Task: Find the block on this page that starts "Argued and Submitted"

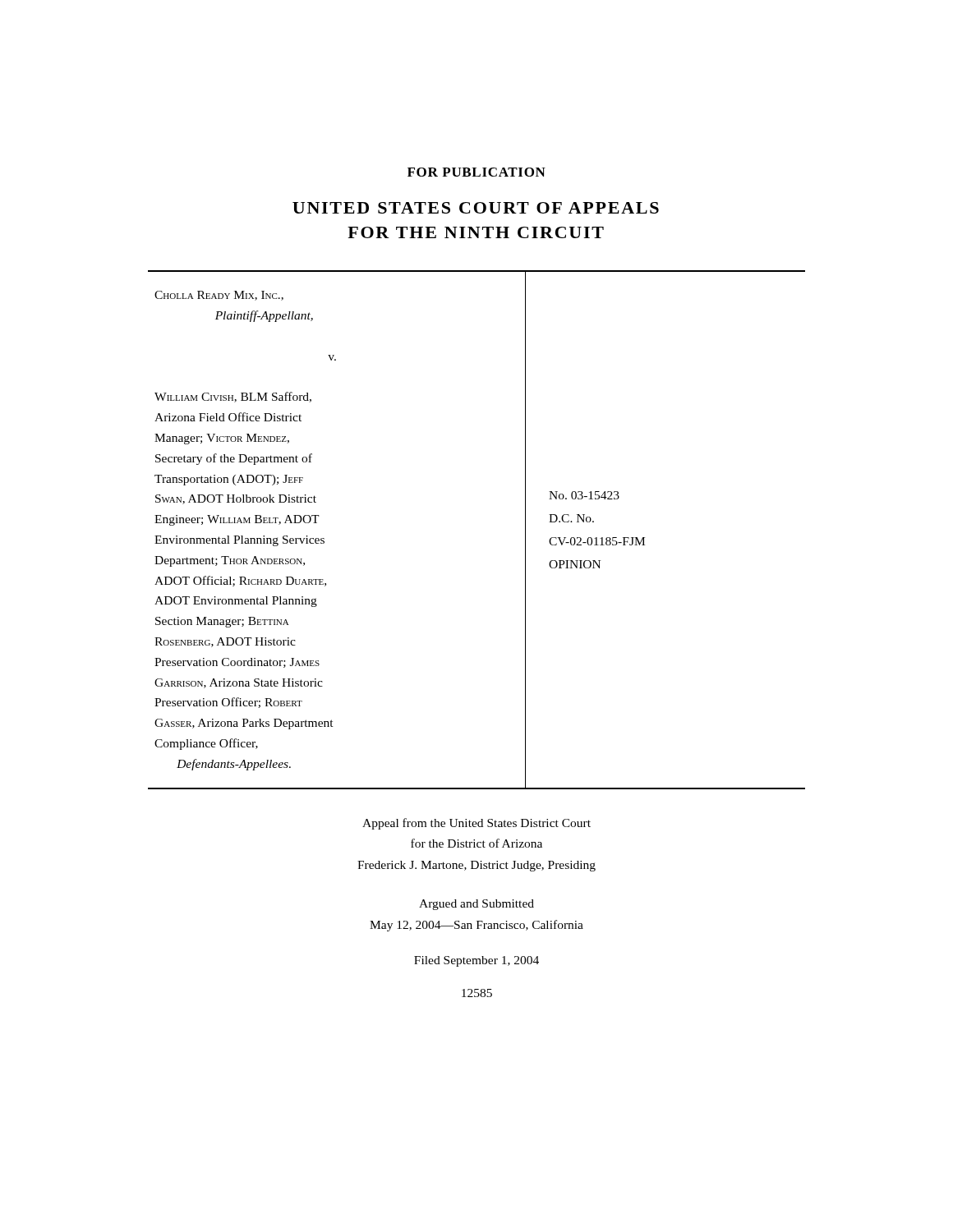Action: point(476,914)
